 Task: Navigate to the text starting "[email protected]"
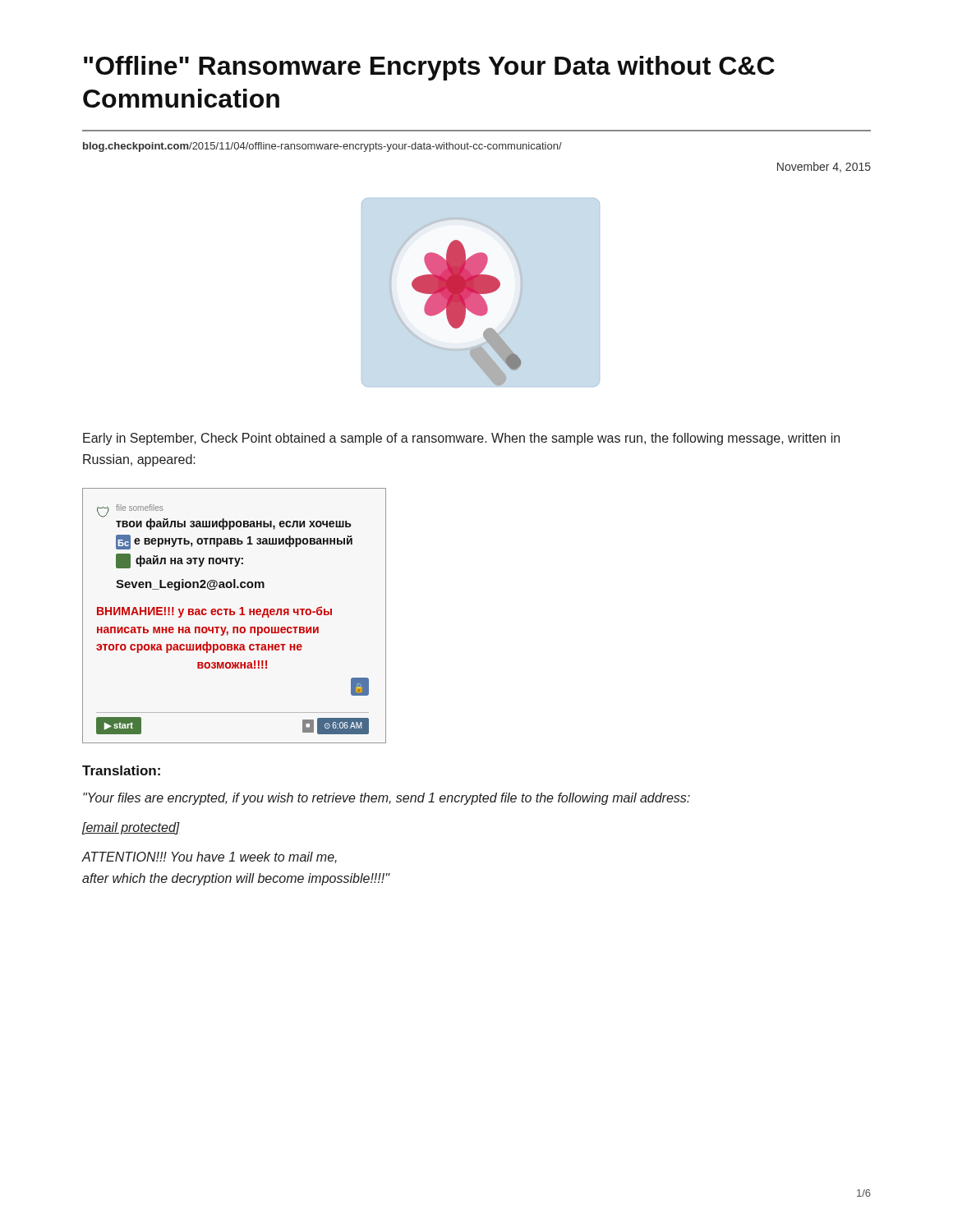point(131,828)
